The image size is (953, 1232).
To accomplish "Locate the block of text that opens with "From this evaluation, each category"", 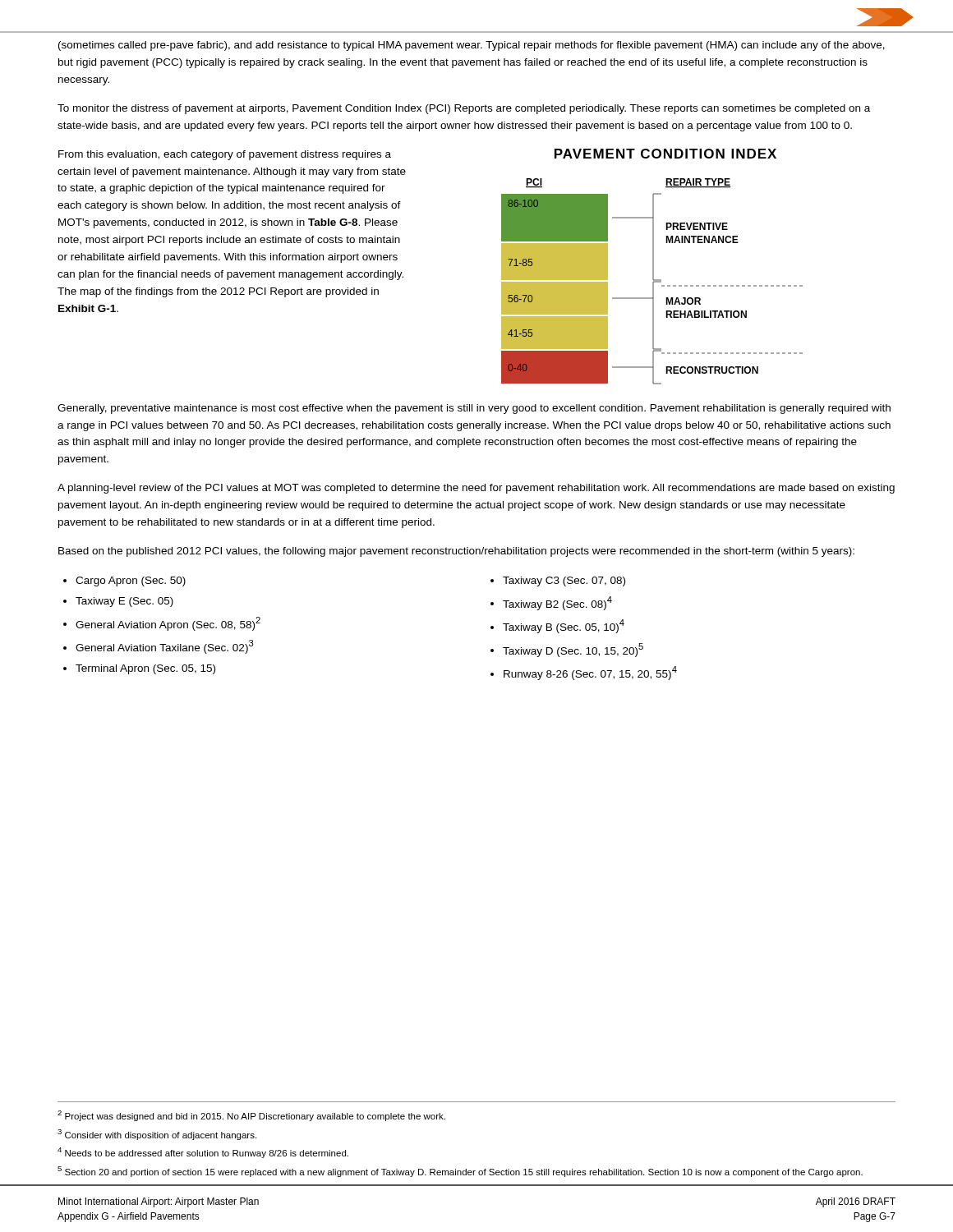I will [x=232, y=231].
